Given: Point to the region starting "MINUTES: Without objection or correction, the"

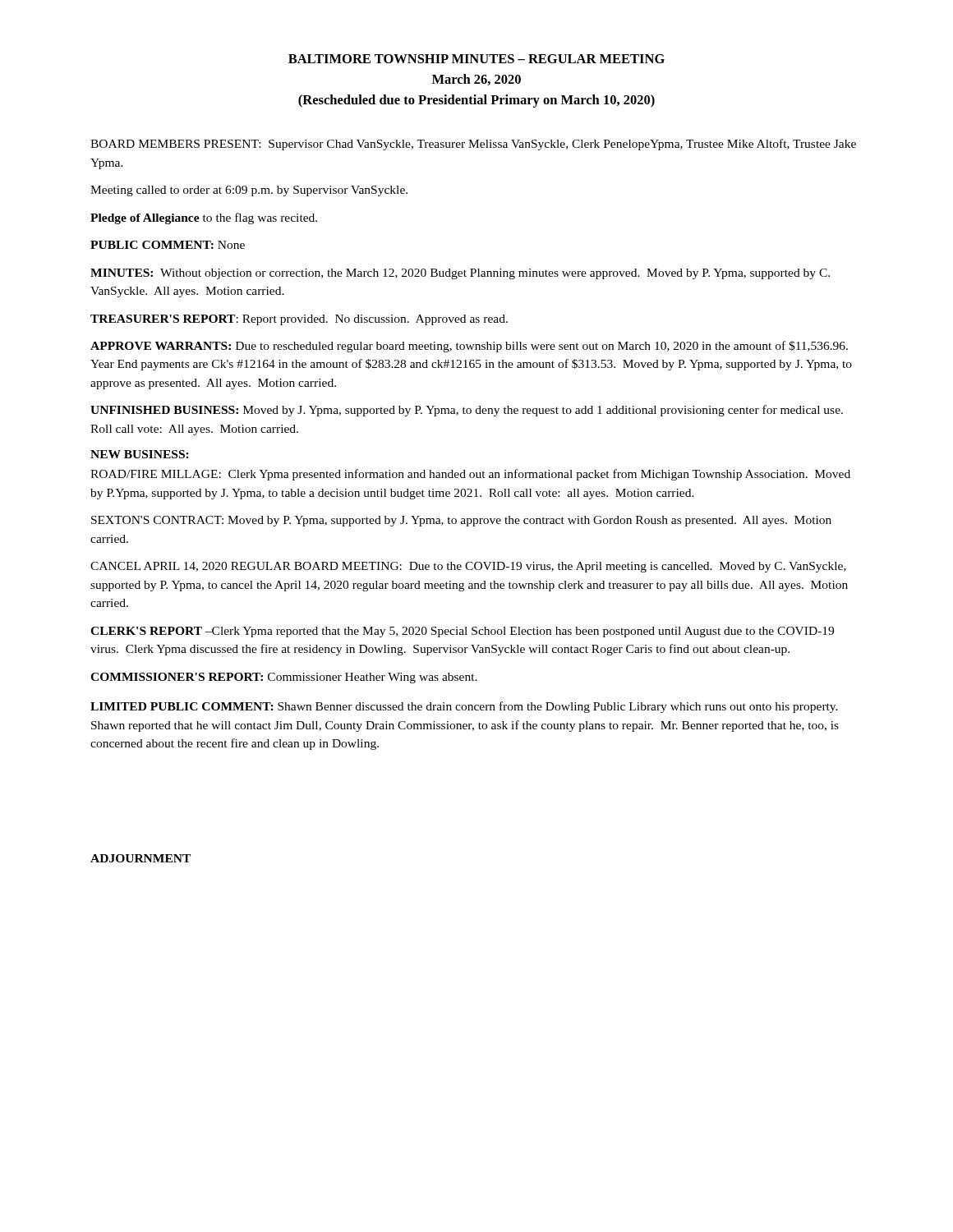Looking at the screenshot, I should pos(461,281).
